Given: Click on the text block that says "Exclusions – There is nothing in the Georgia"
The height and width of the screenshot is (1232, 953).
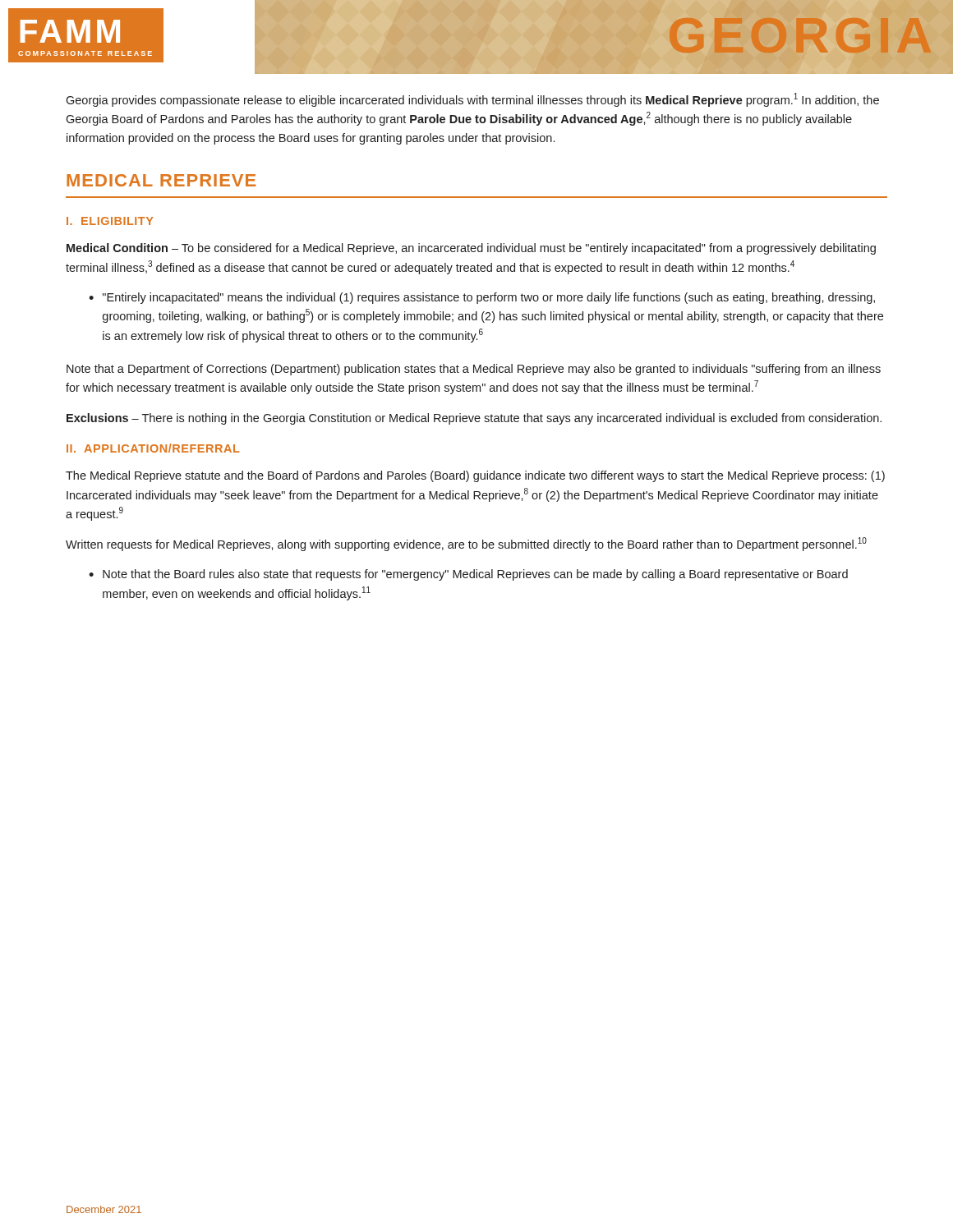Looking at the screenshot, I should (x=474, y=418).
